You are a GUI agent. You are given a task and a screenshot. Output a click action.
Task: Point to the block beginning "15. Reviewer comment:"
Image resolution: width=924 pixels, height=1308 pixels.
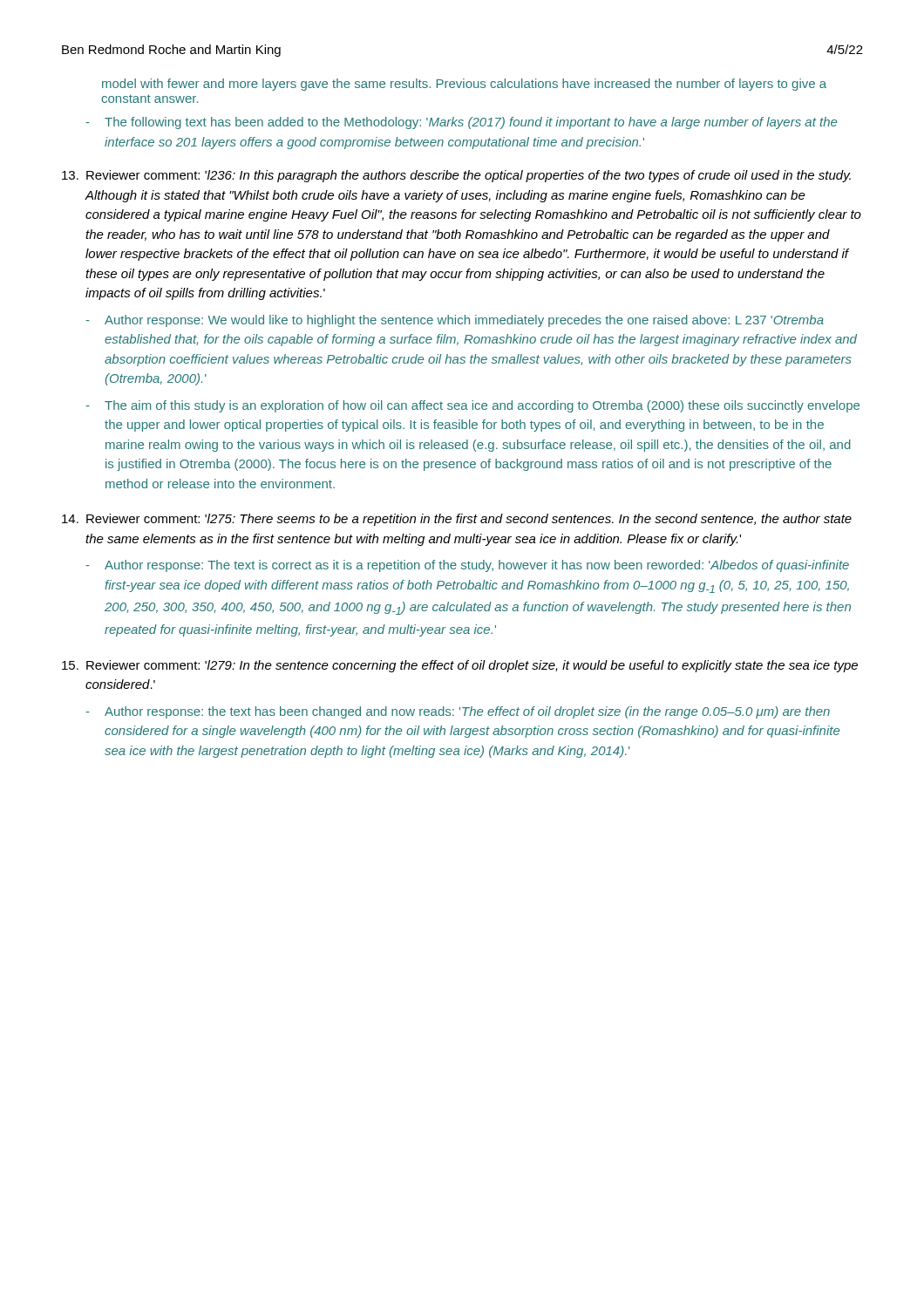462,675
